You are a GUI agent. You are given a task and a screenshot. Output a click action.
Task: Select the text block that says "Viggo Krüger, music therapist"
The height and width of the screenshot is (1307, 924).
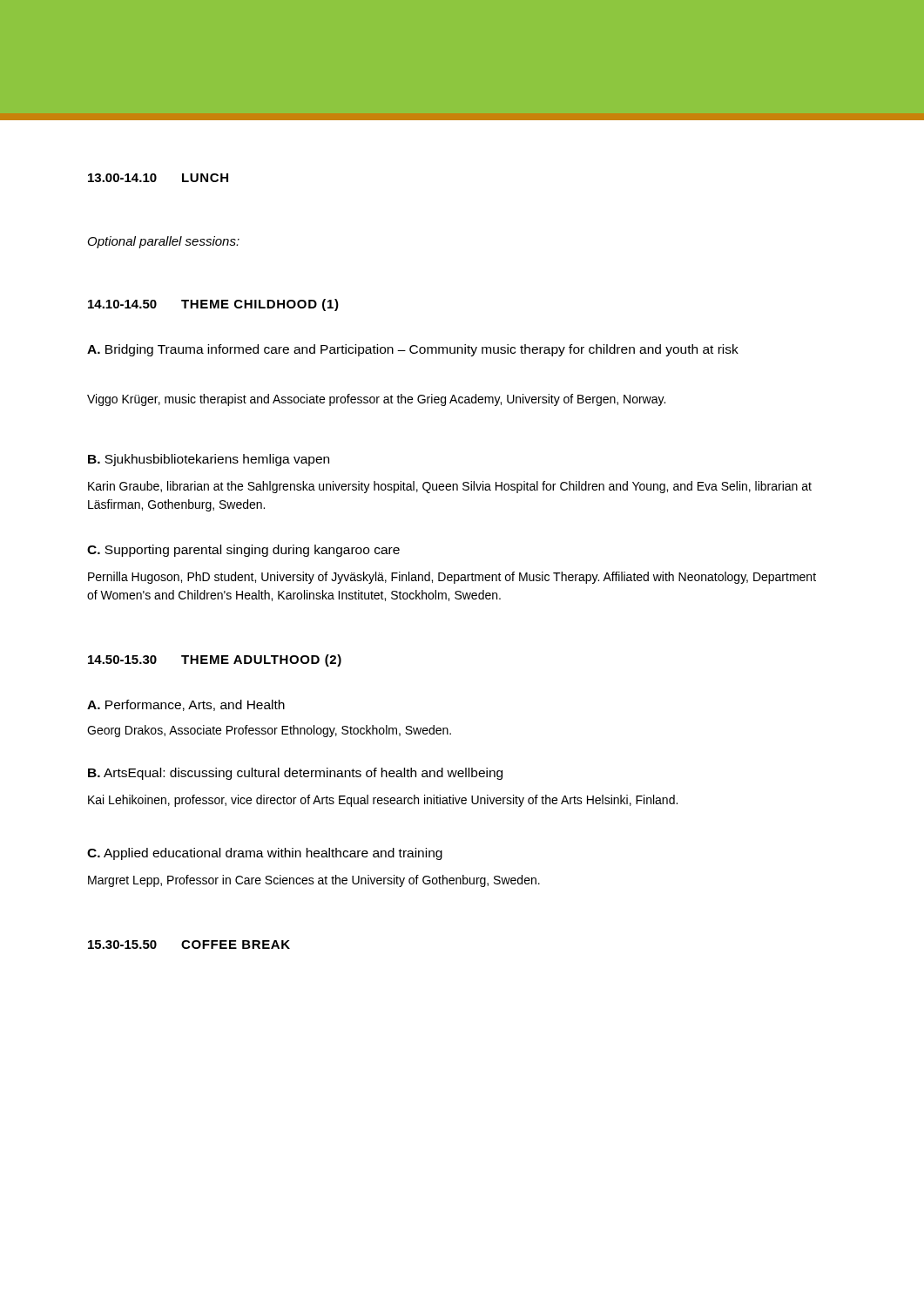point(377,399)
